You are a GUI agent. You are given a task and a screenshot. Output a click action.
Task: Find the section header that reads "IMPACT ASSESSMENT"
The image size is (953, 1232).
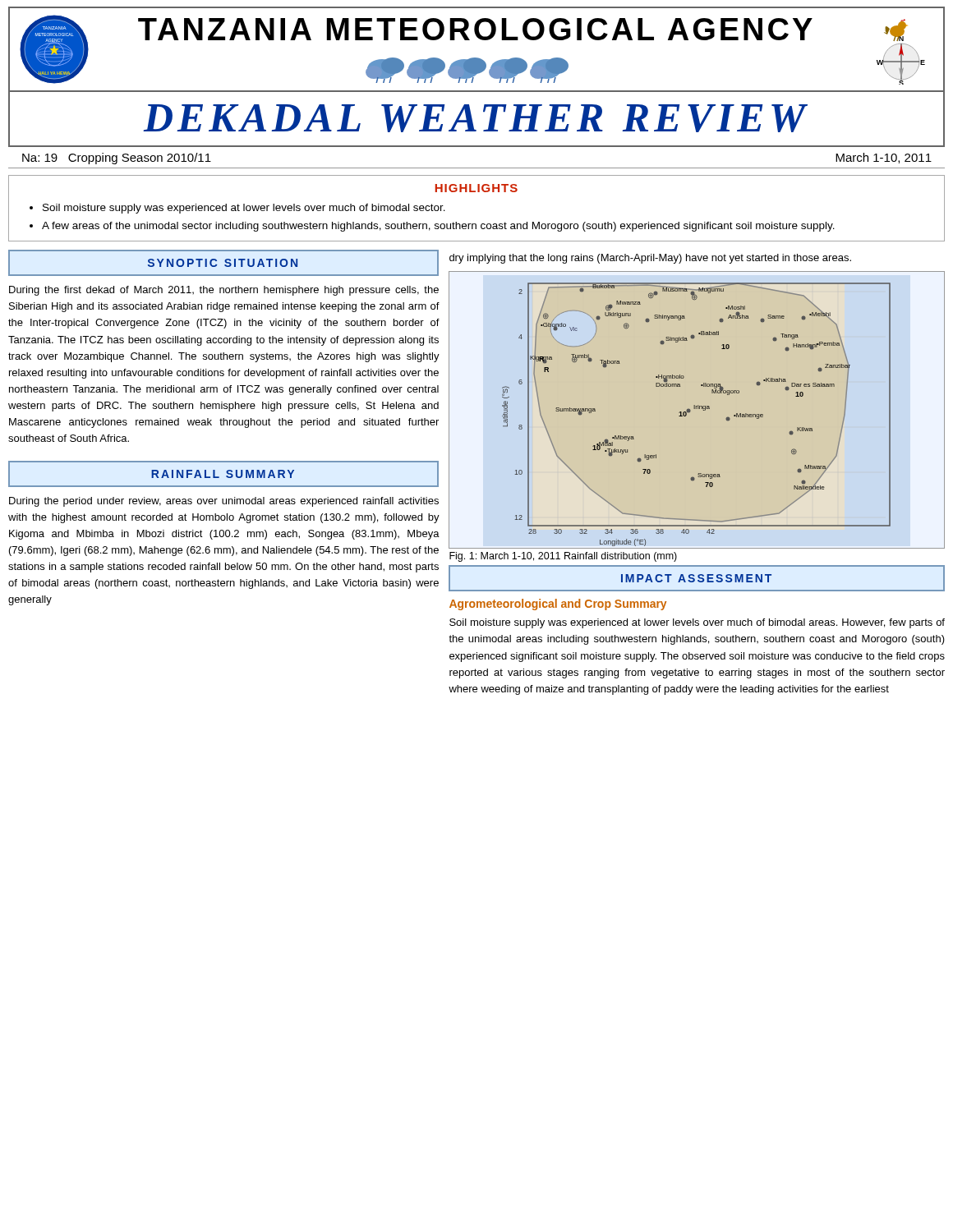(x=697, y=578)
